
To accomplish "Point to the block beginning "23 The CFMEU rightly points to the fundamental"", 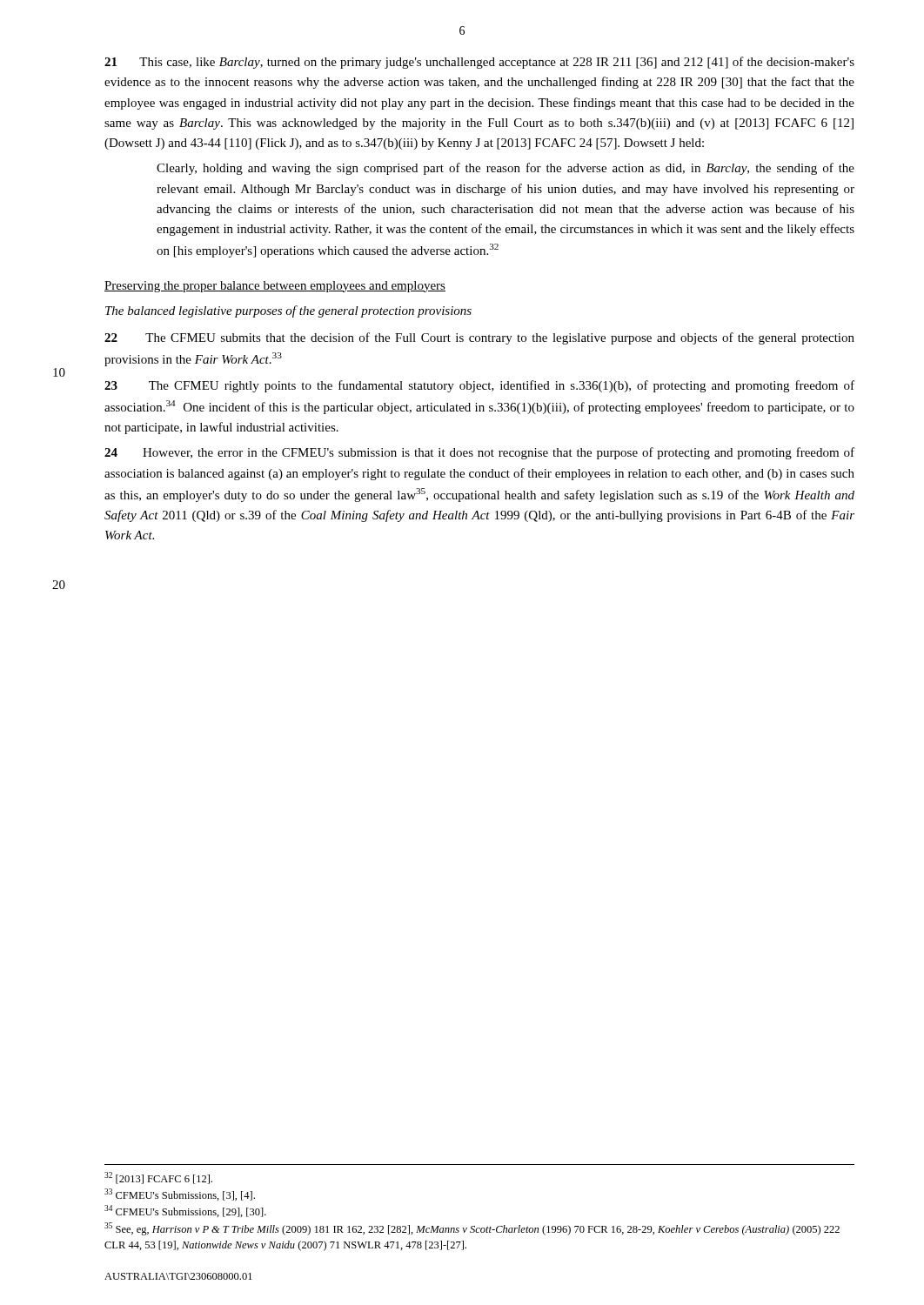I will [479, 406].
